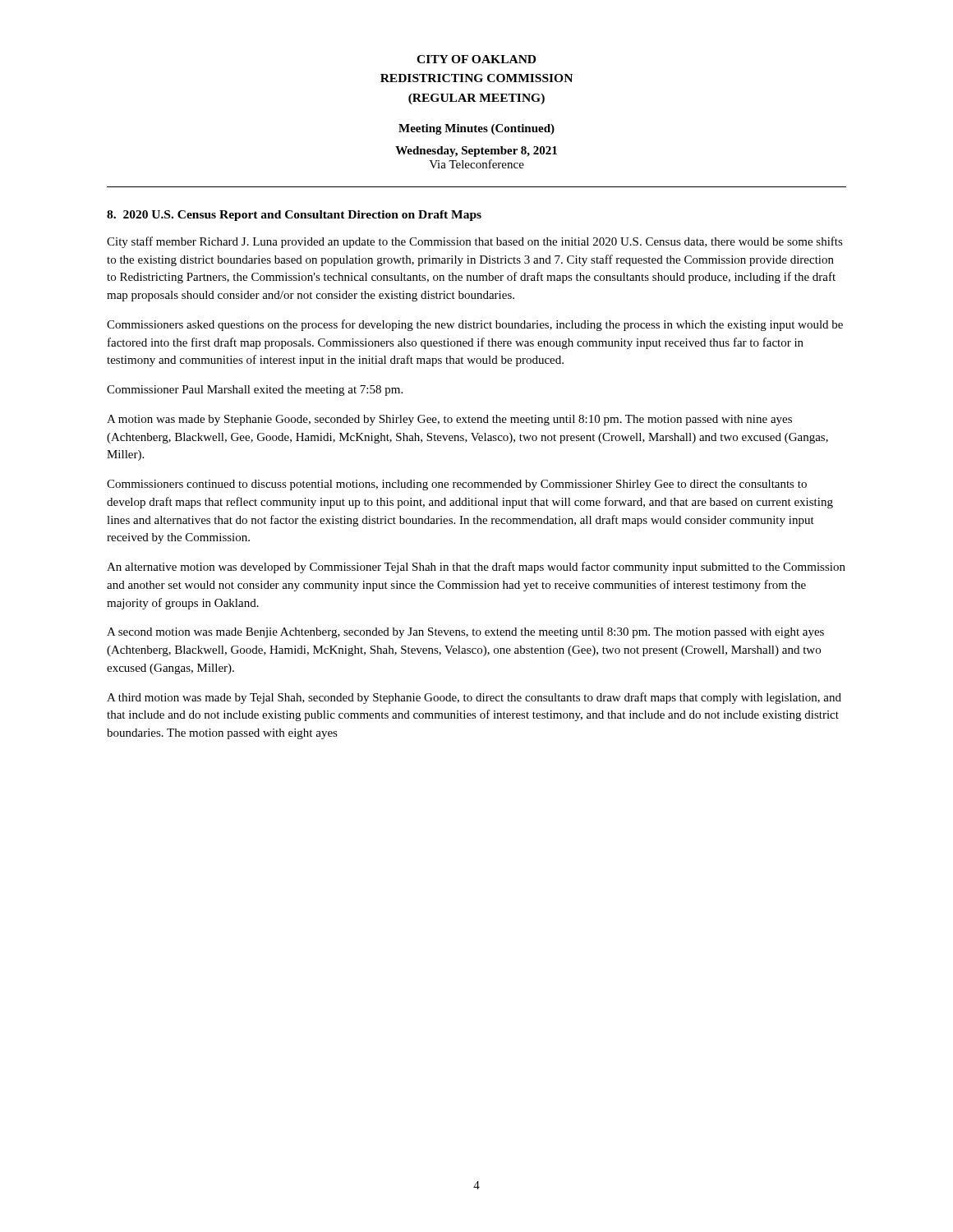Click on the region starting "Commissioner Paul Marshall"
This screenshot has height=1232, width=953.
click(x=255, y=389)
